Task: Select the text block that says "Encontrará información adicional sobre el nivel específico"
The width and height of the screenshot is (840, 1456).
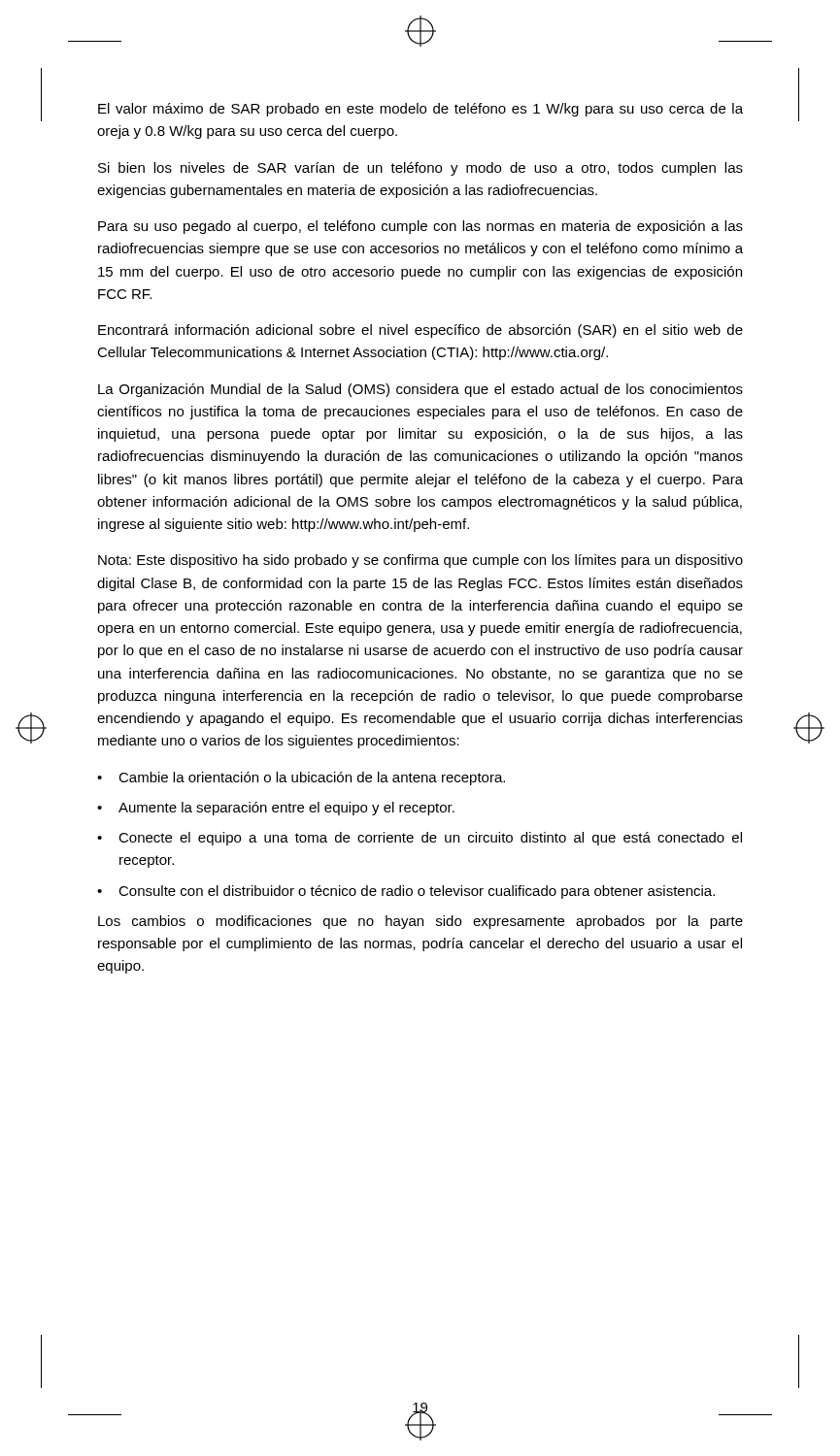Action: click(x=420, y=341)
